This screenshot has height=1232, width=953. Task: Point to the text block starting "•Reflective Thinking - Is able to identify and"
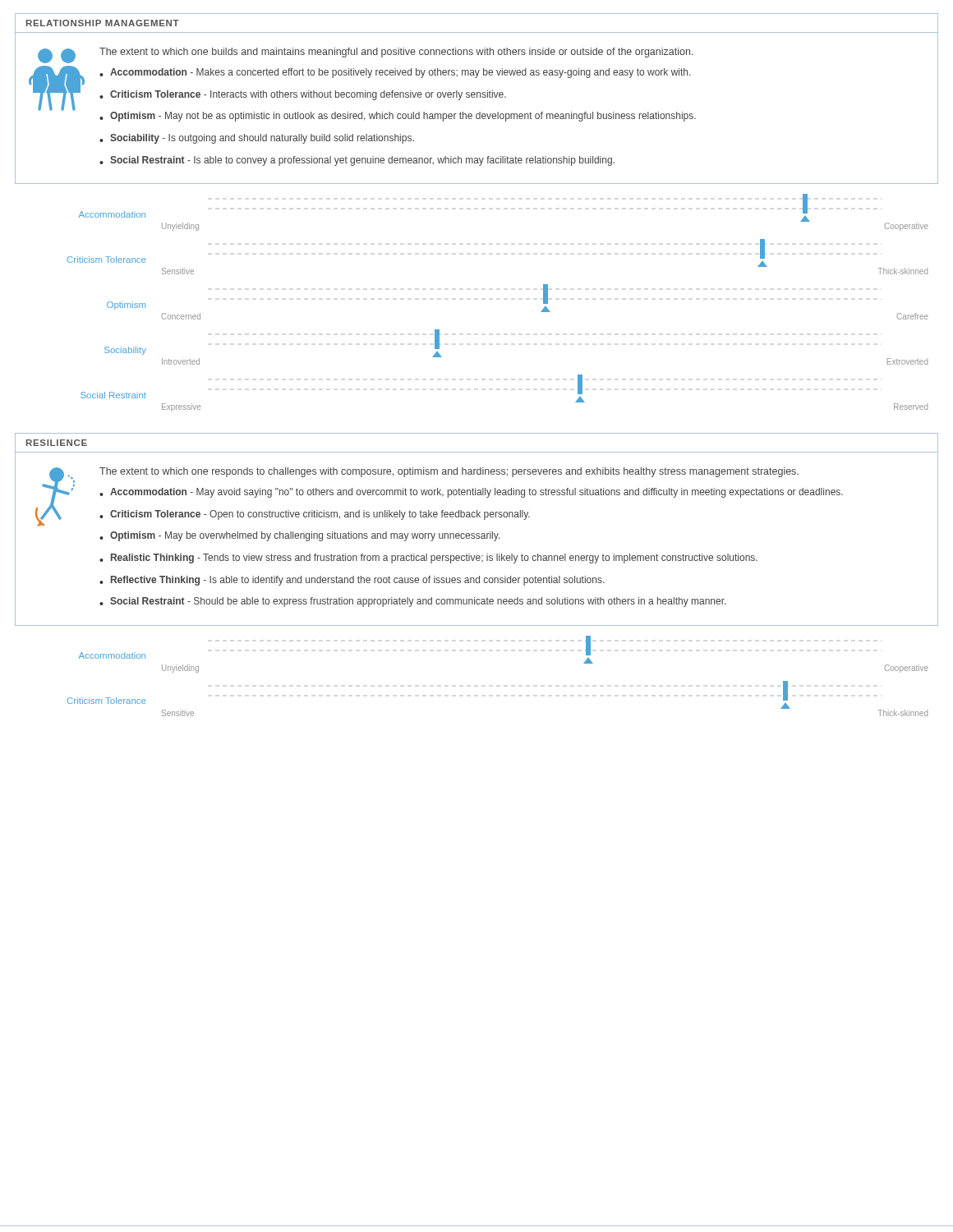352,582
